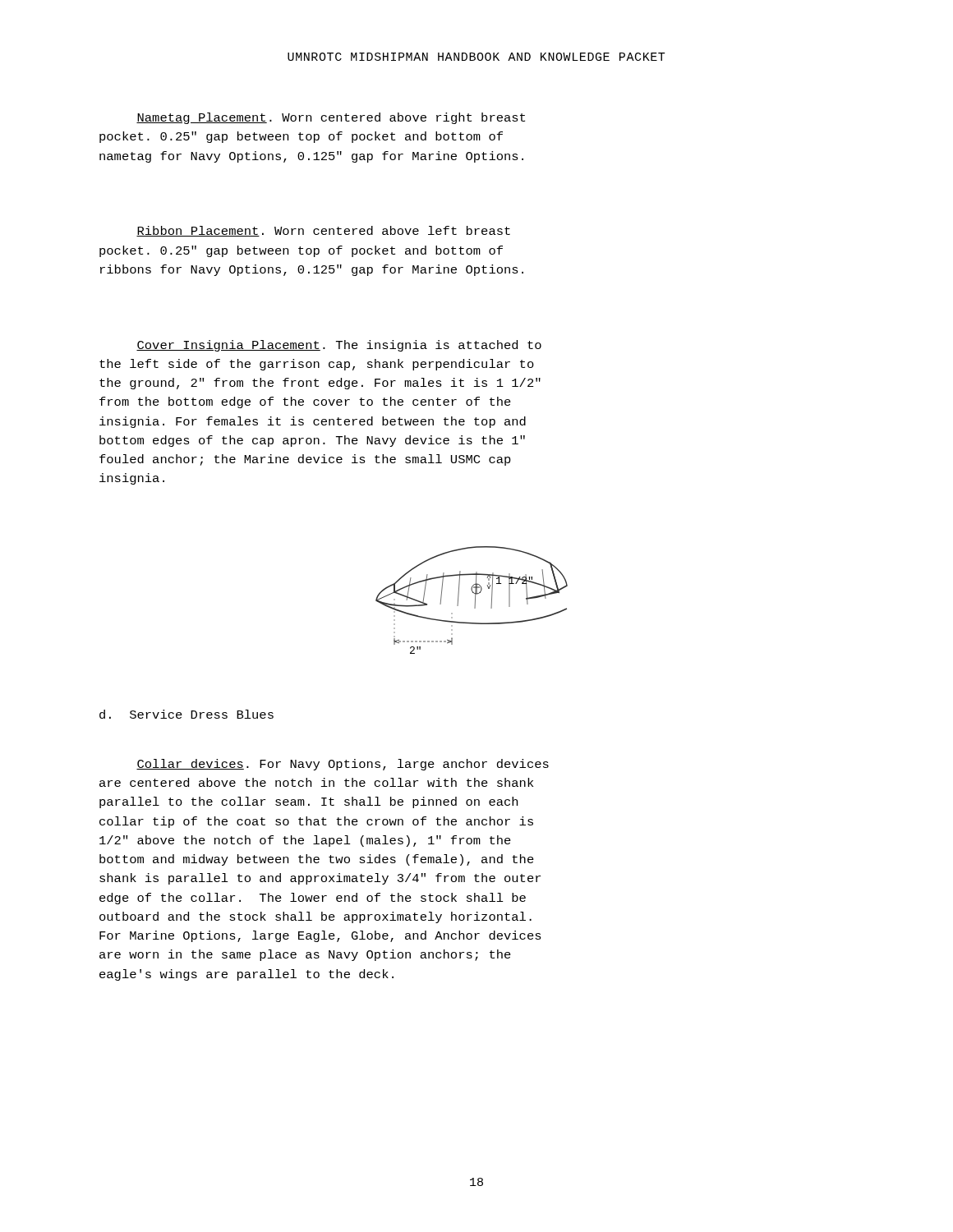The height and width of the screenshot is (1232, 953).
Task: Locate the region starting "Collar devices. For Navy Options, large anchor"
Action: click(324, 879)
